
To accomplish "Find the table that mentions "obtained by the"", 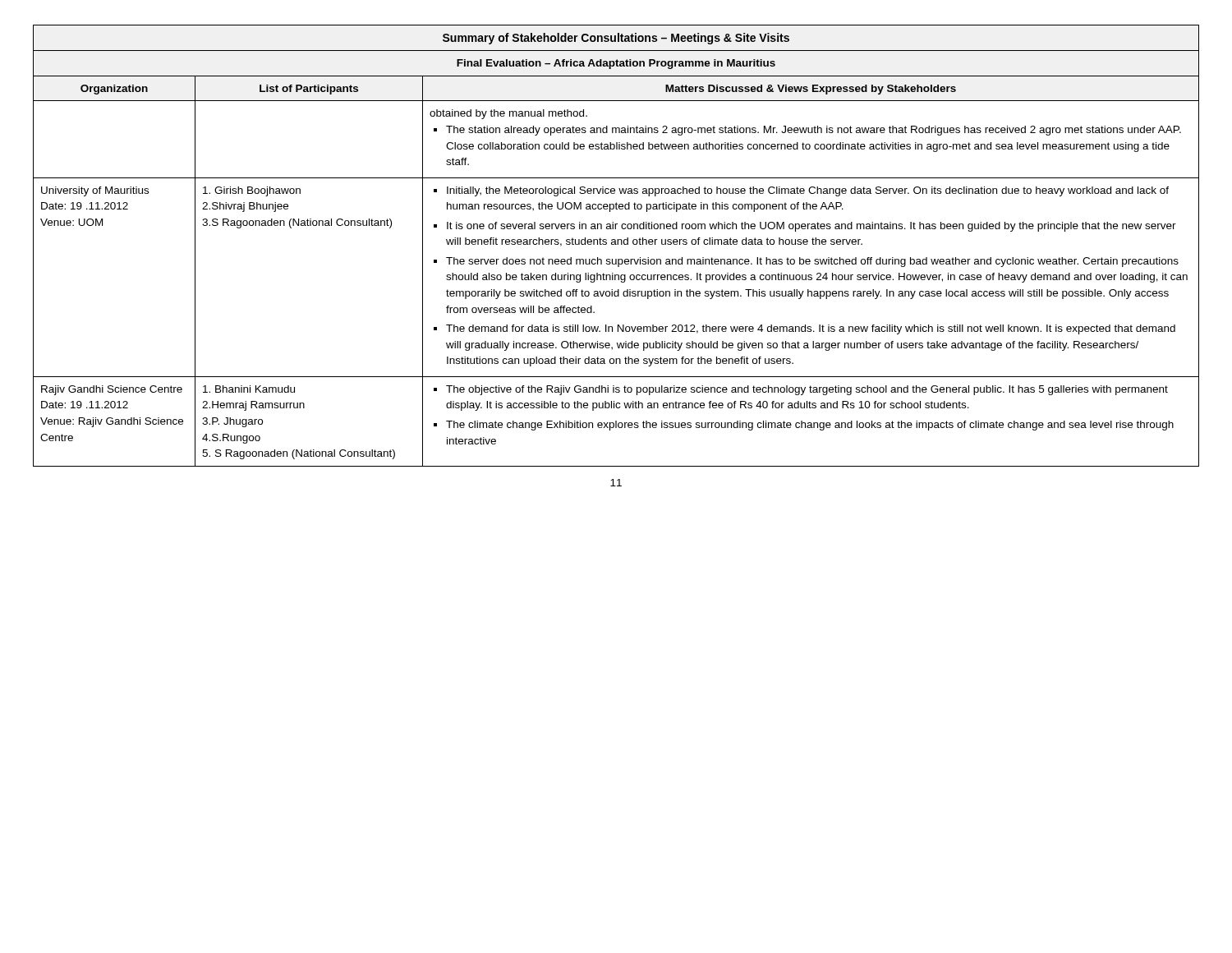I will pyautogui.click(x=616, y=246).
